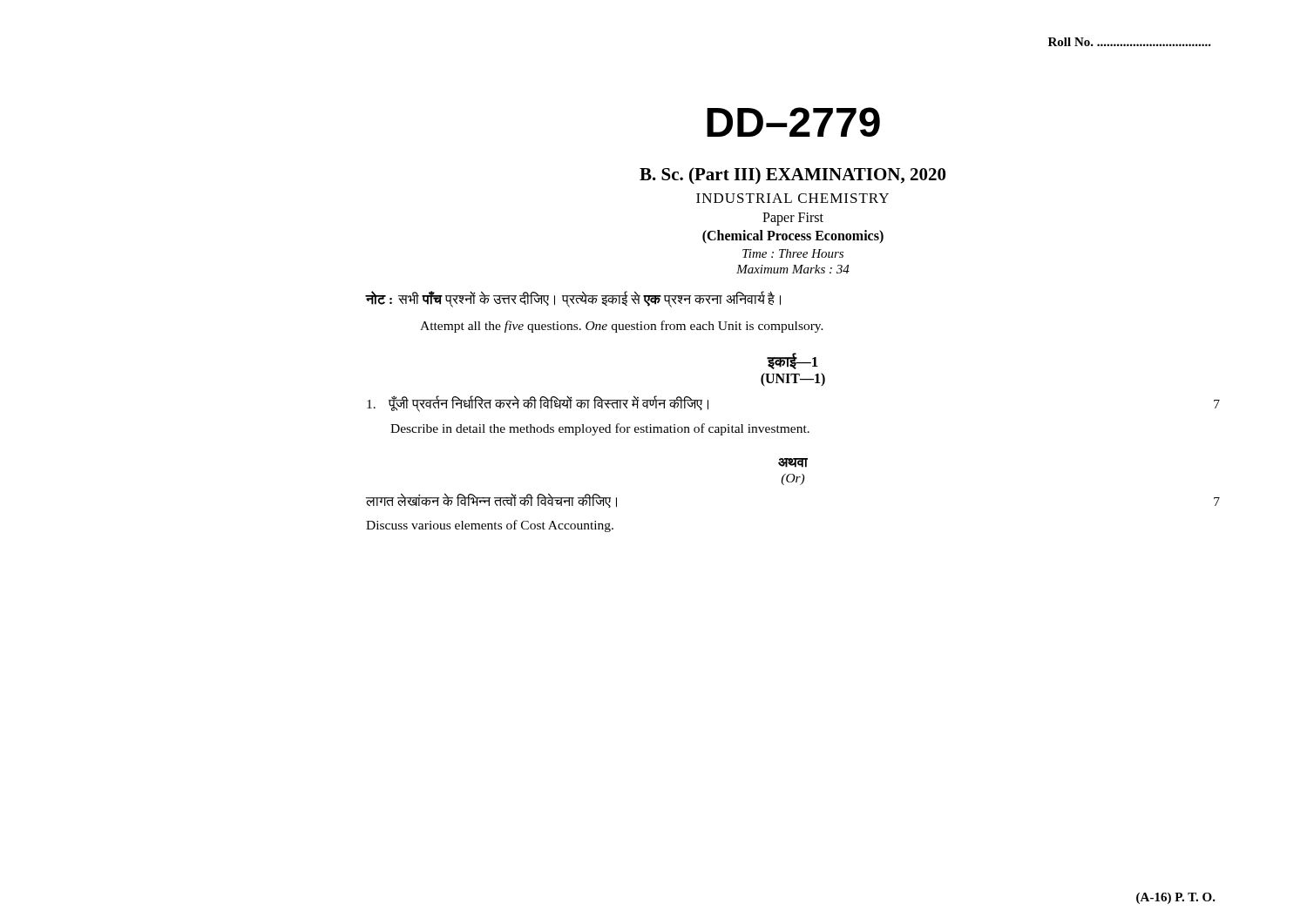Find the title
Viewport: 1307px width, 924px height.
pyautogui.click(x=793, y=122)
